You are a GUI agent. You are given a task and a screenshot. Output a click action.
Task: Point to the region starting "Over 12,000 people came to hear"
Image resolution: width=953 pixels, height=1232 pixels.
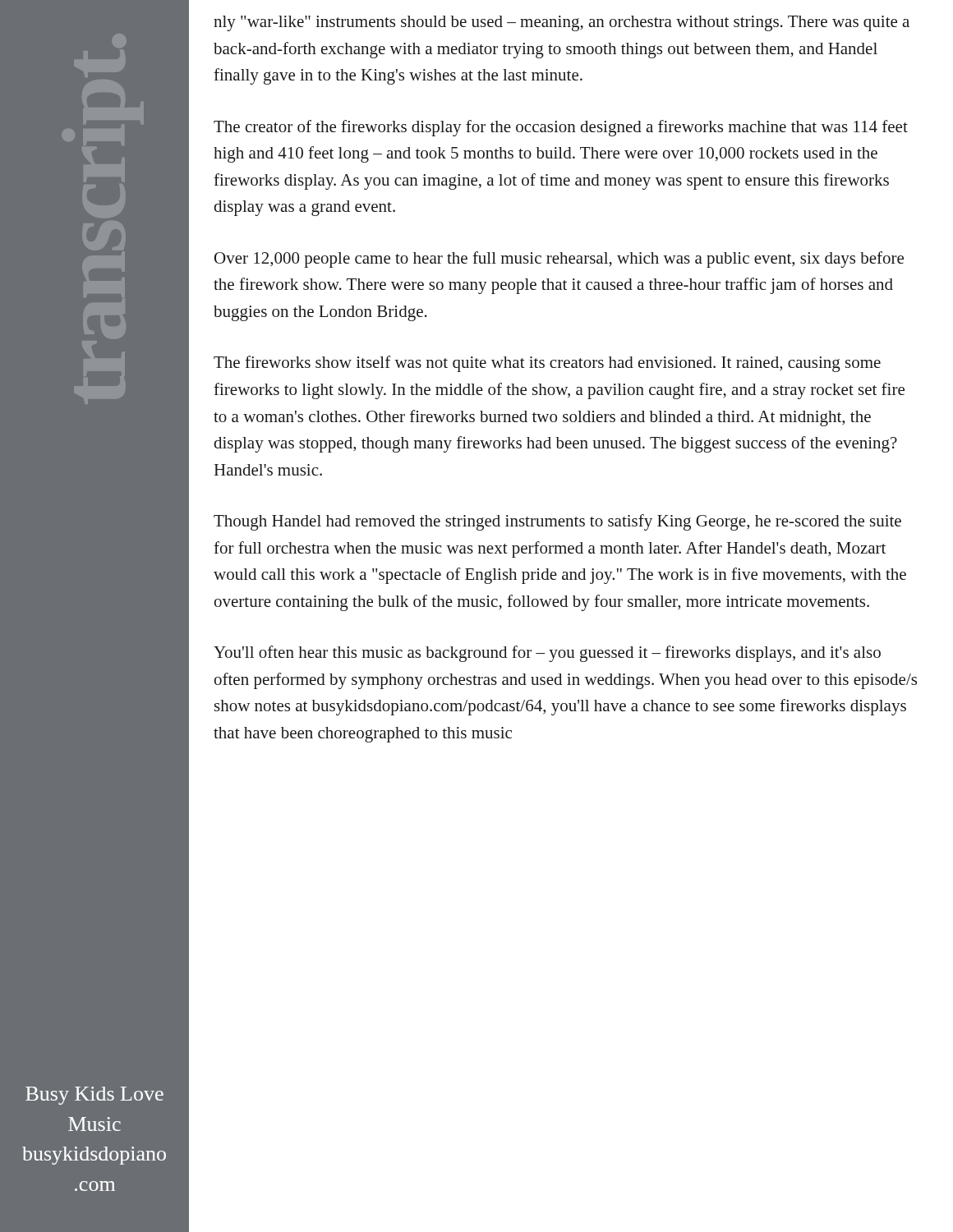point(559,284)
